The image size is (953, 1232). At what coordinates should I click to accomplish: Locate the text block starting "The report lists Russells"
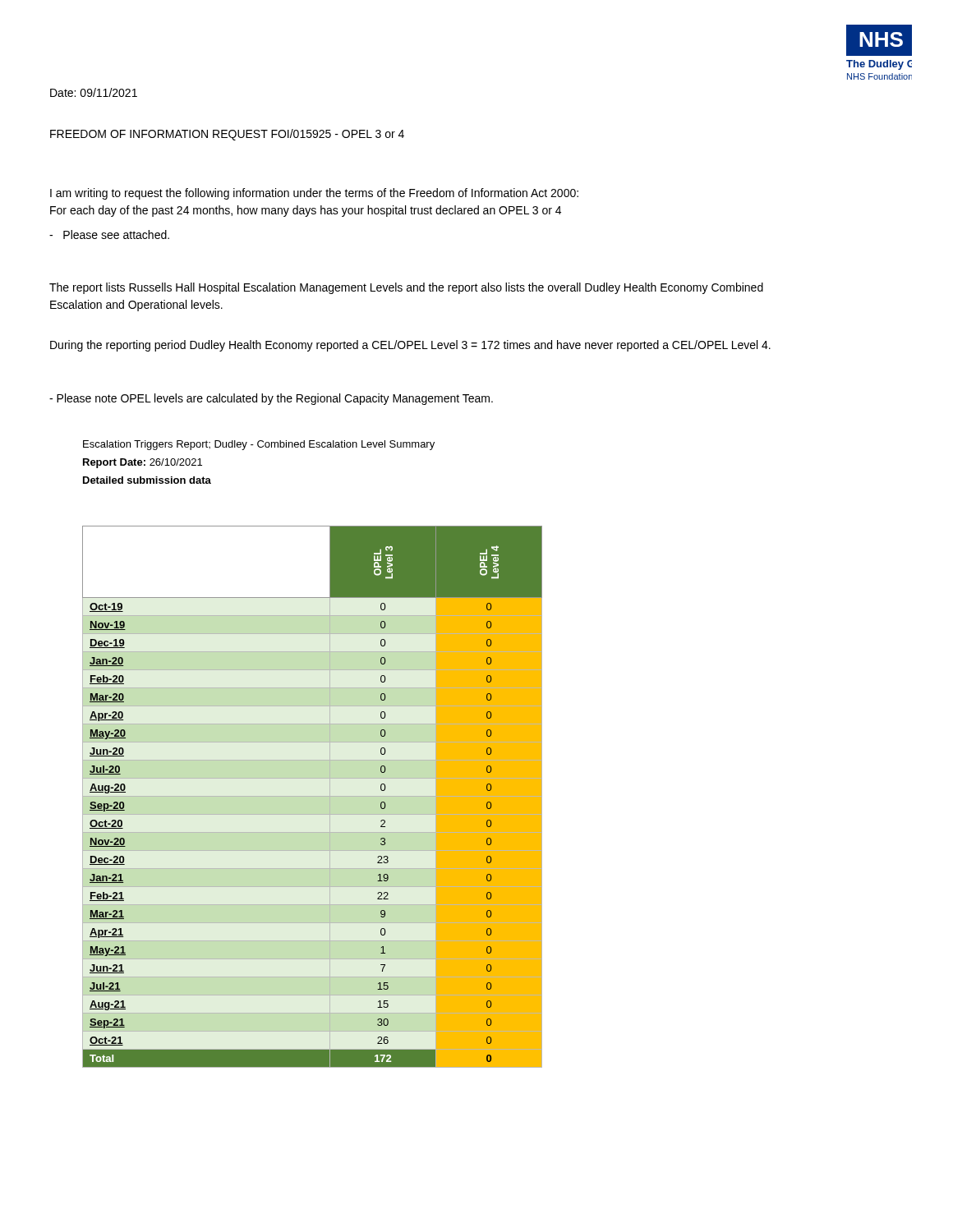tap(406, 296)
